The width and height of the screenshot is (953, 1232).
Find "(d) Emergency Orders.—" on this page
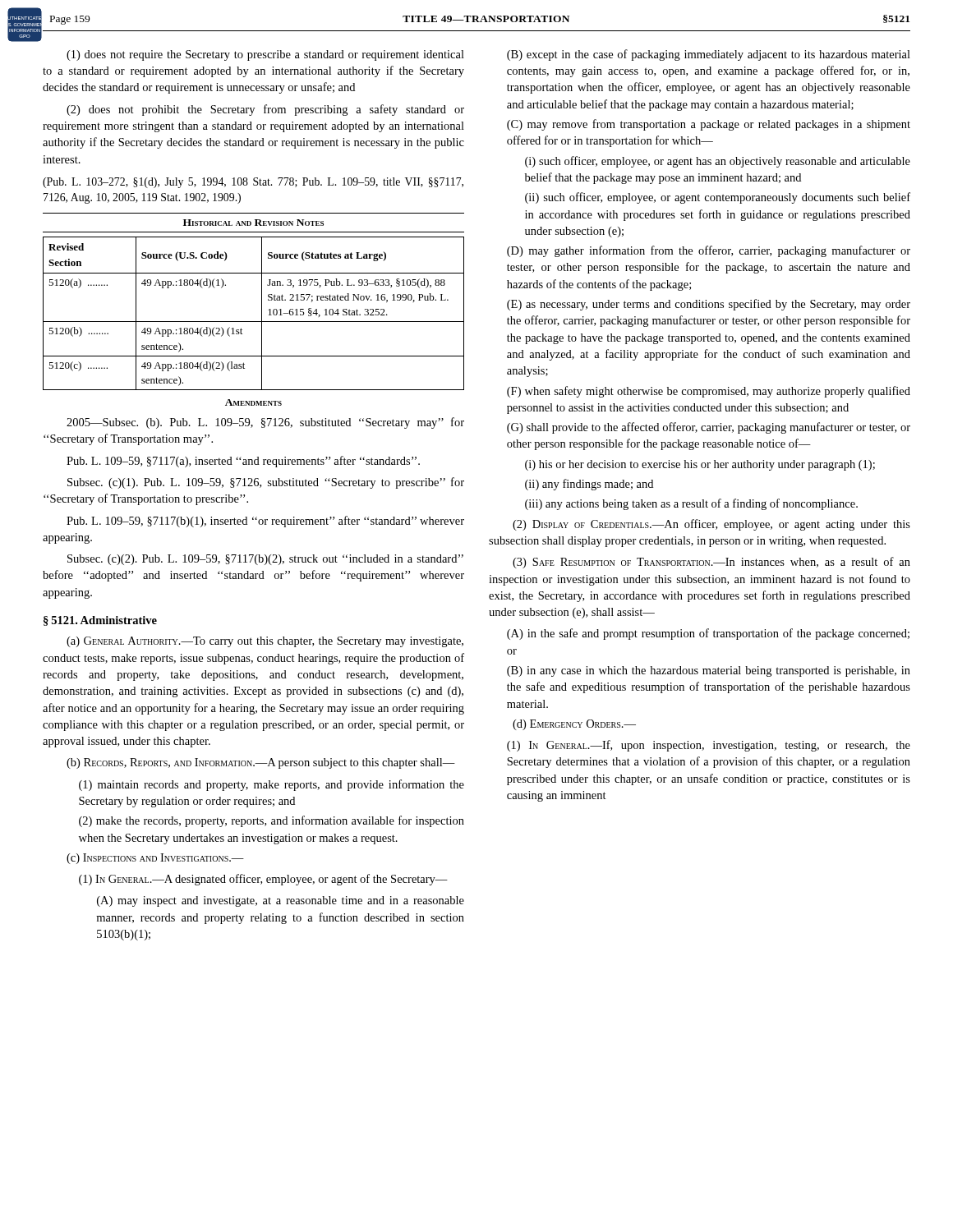point(574,723)
